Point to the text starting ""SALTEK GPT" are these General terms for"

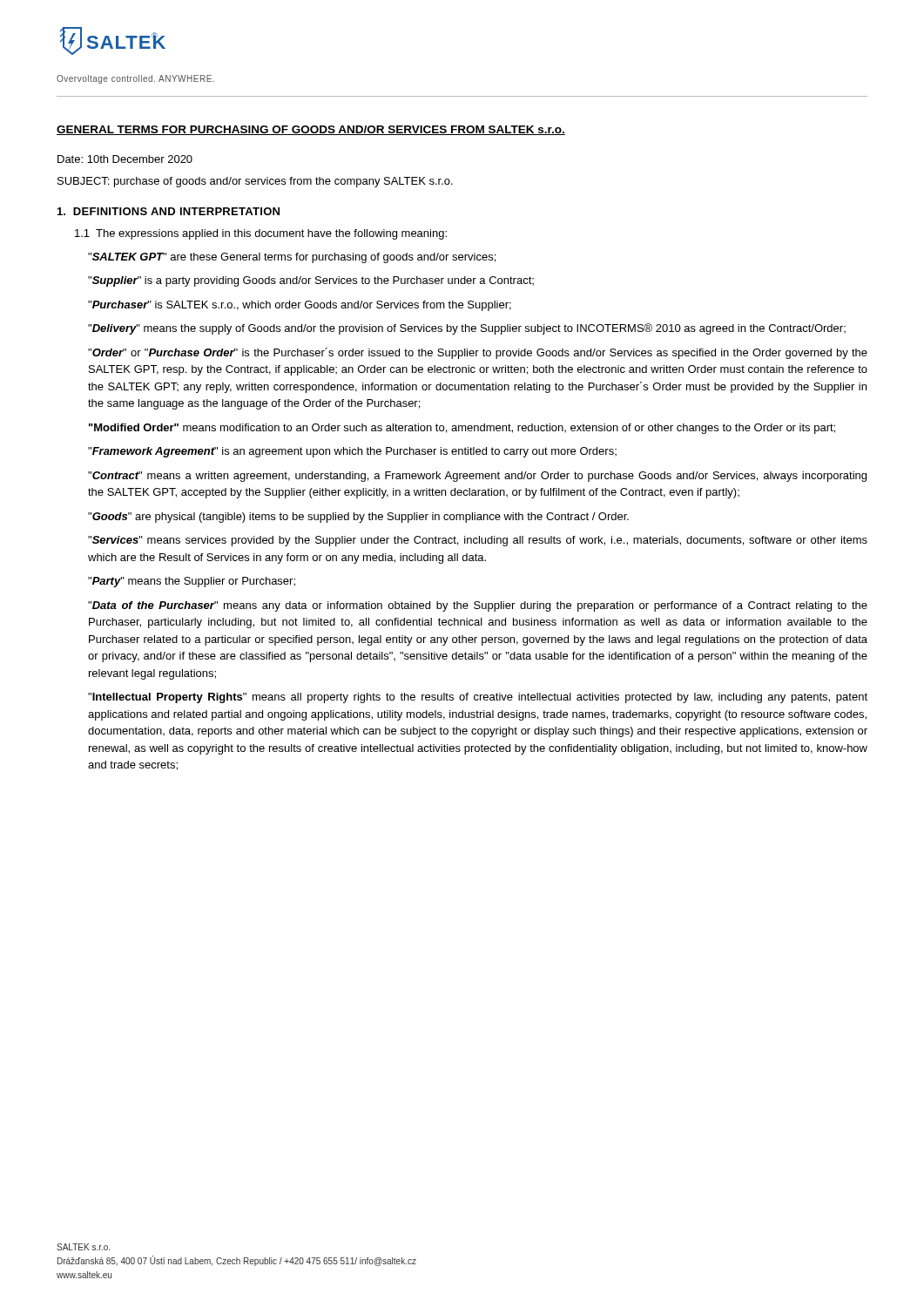[x=292, y=257]
